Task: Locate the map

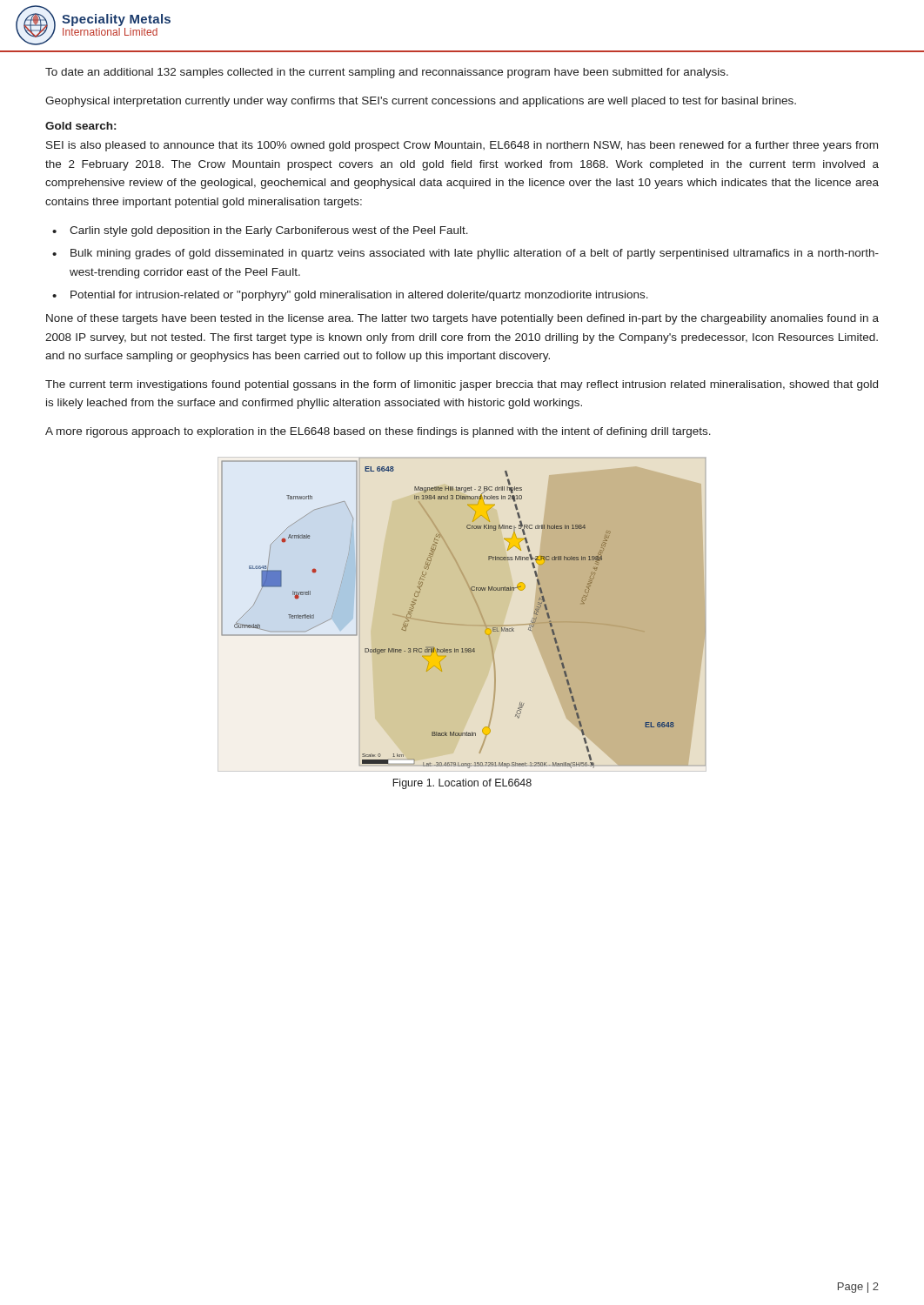Action: [462, 614]
